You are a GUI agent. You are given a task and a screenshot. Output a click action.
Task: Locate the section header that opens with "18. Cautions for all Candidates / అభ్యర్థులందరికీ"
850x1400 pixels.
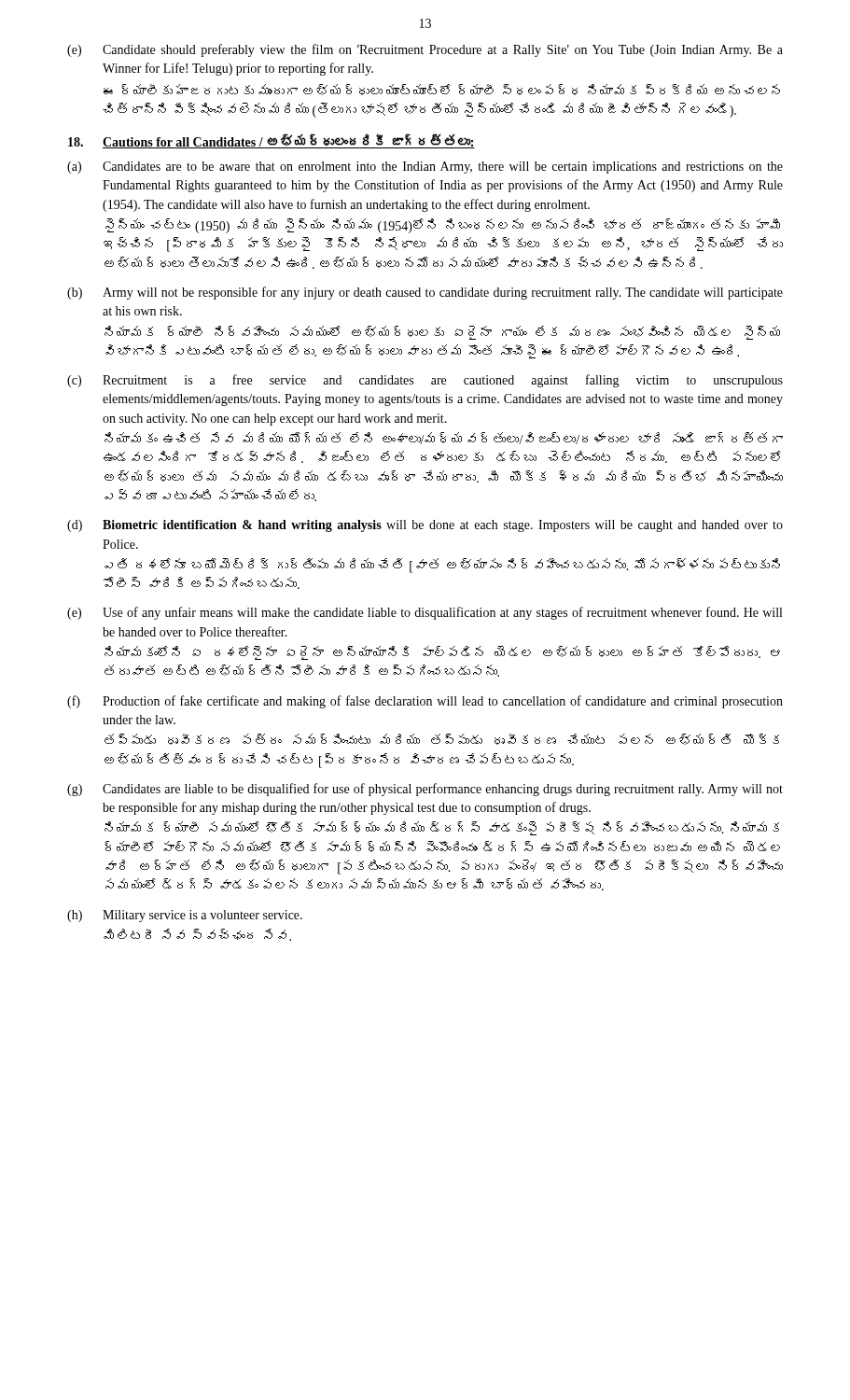click(271, 143)
